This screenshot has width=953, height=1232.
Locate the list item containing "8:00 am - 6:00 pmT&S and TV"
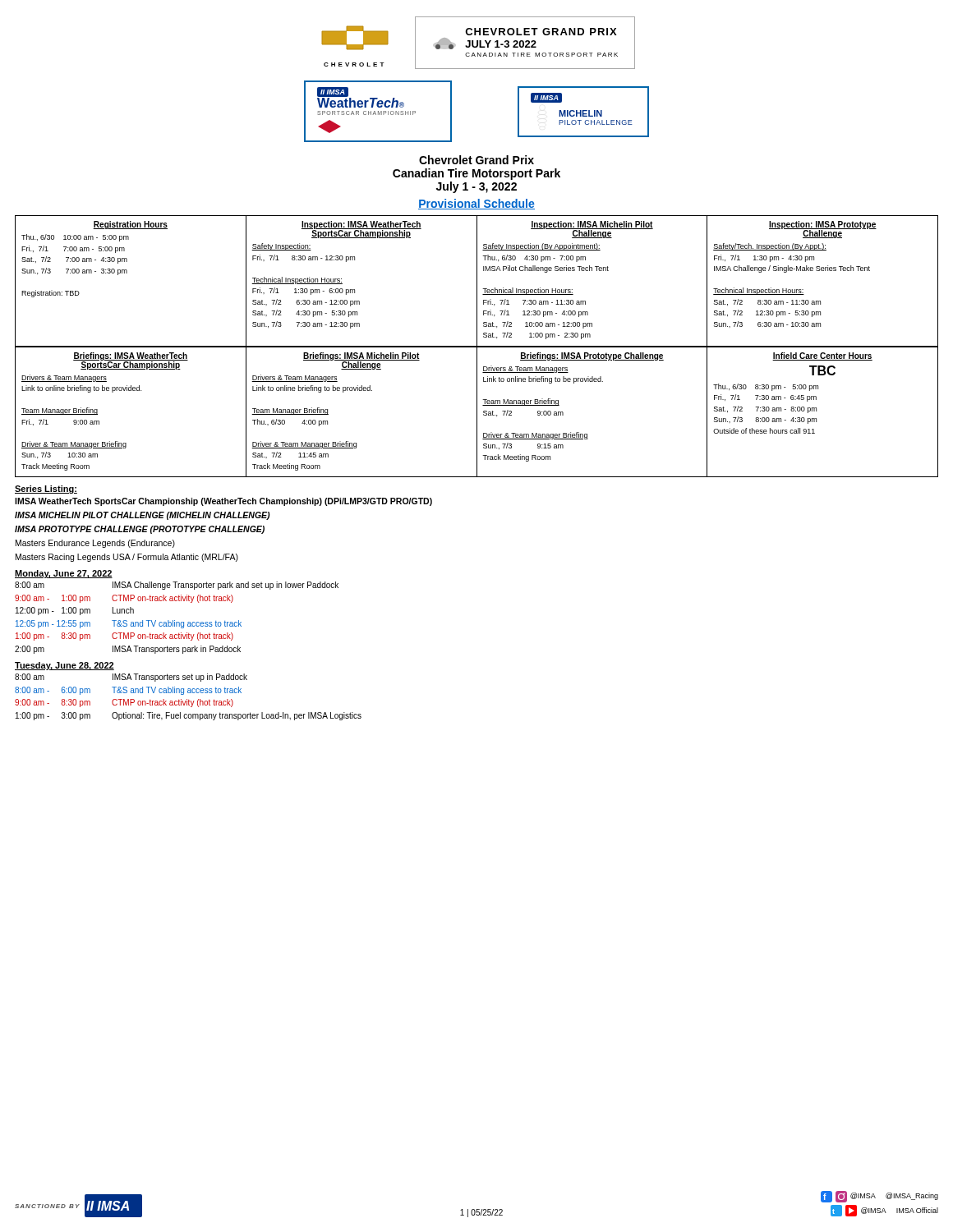tap(128, 691)
